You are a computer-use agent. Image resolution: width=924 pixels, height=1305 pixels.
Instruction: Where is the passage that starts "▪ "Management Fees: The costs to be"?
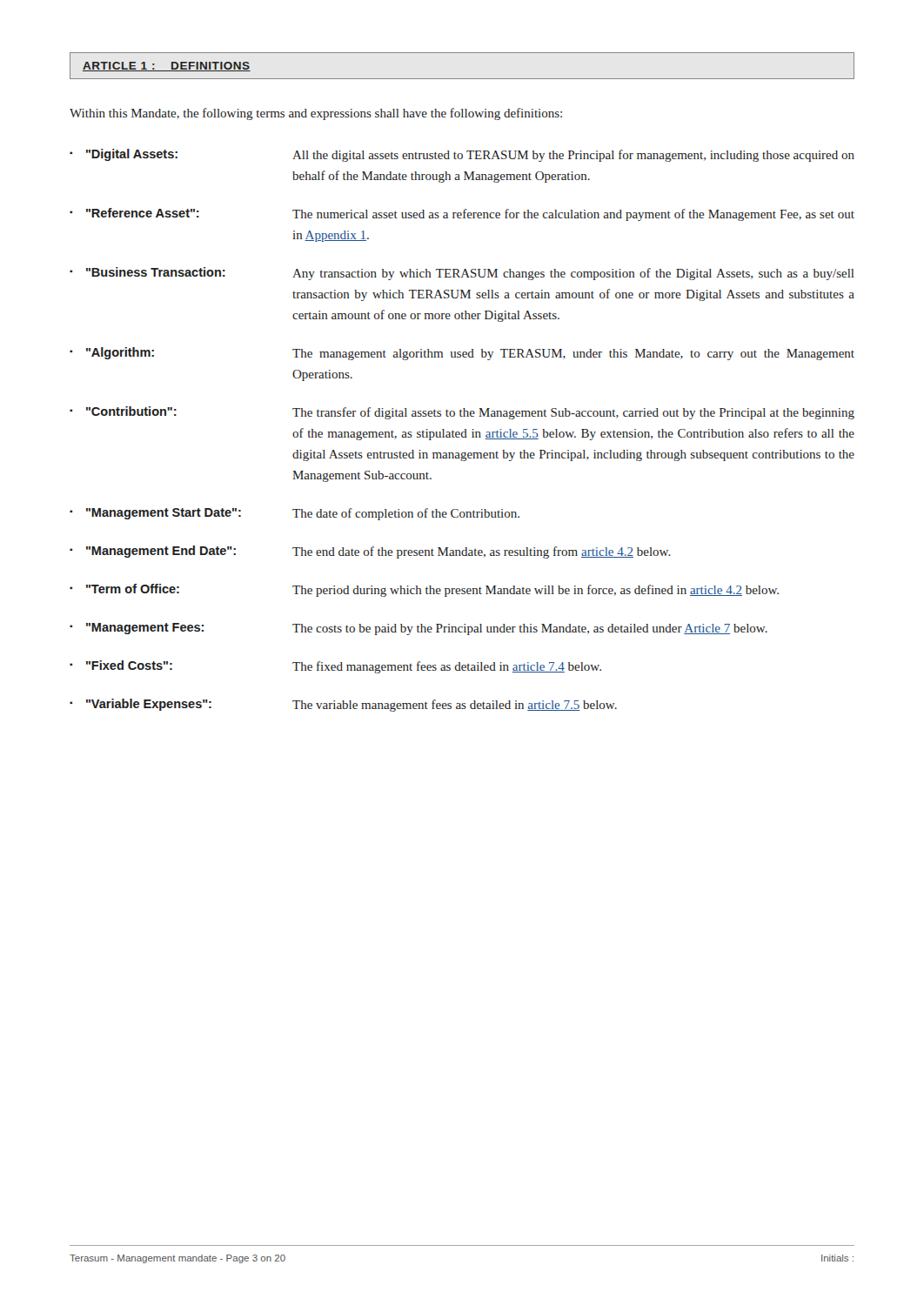coord(462,628)
